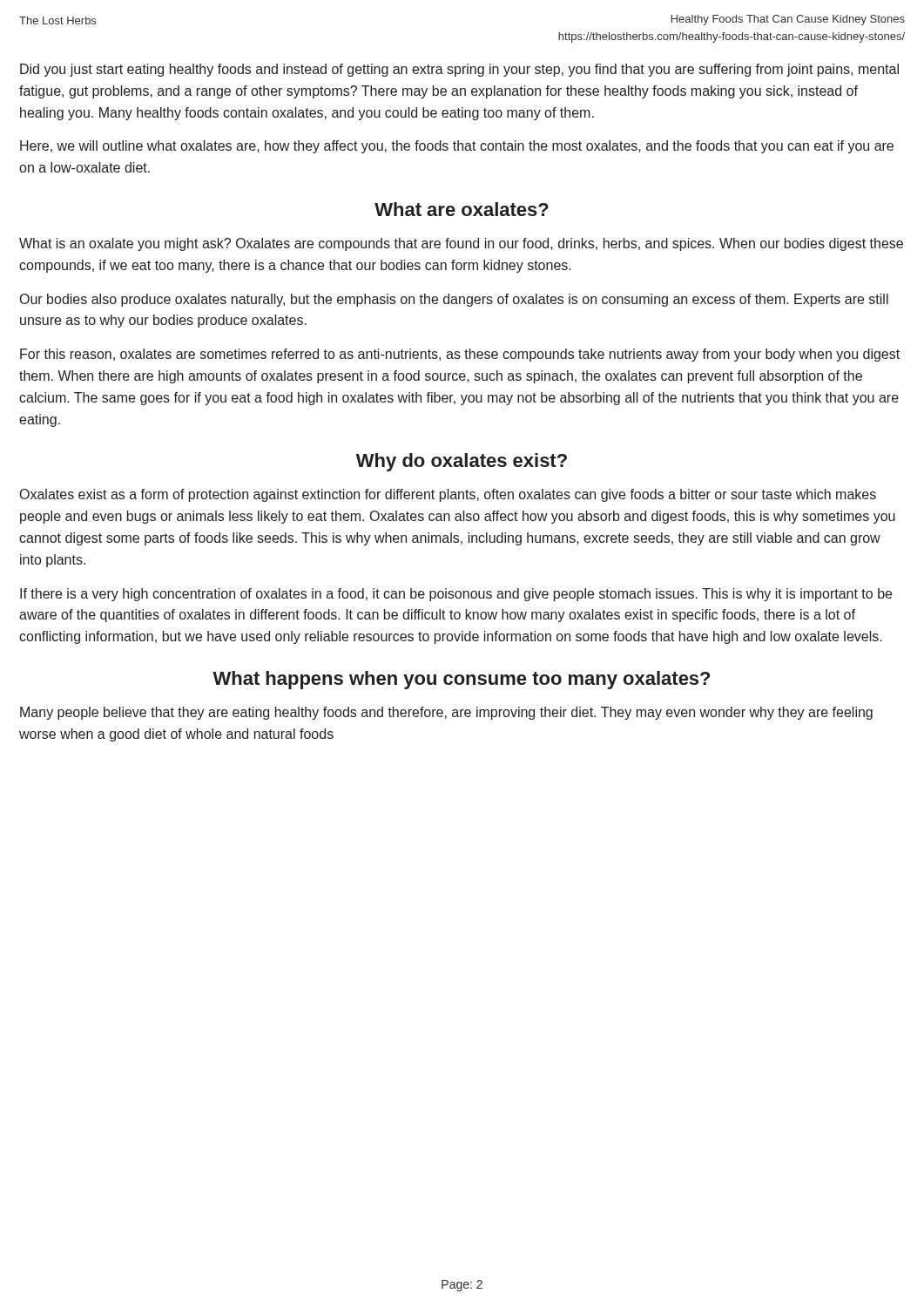
Task: Where does it say "Why do oxalates exist?"?
Action: (x=462, y=461)
